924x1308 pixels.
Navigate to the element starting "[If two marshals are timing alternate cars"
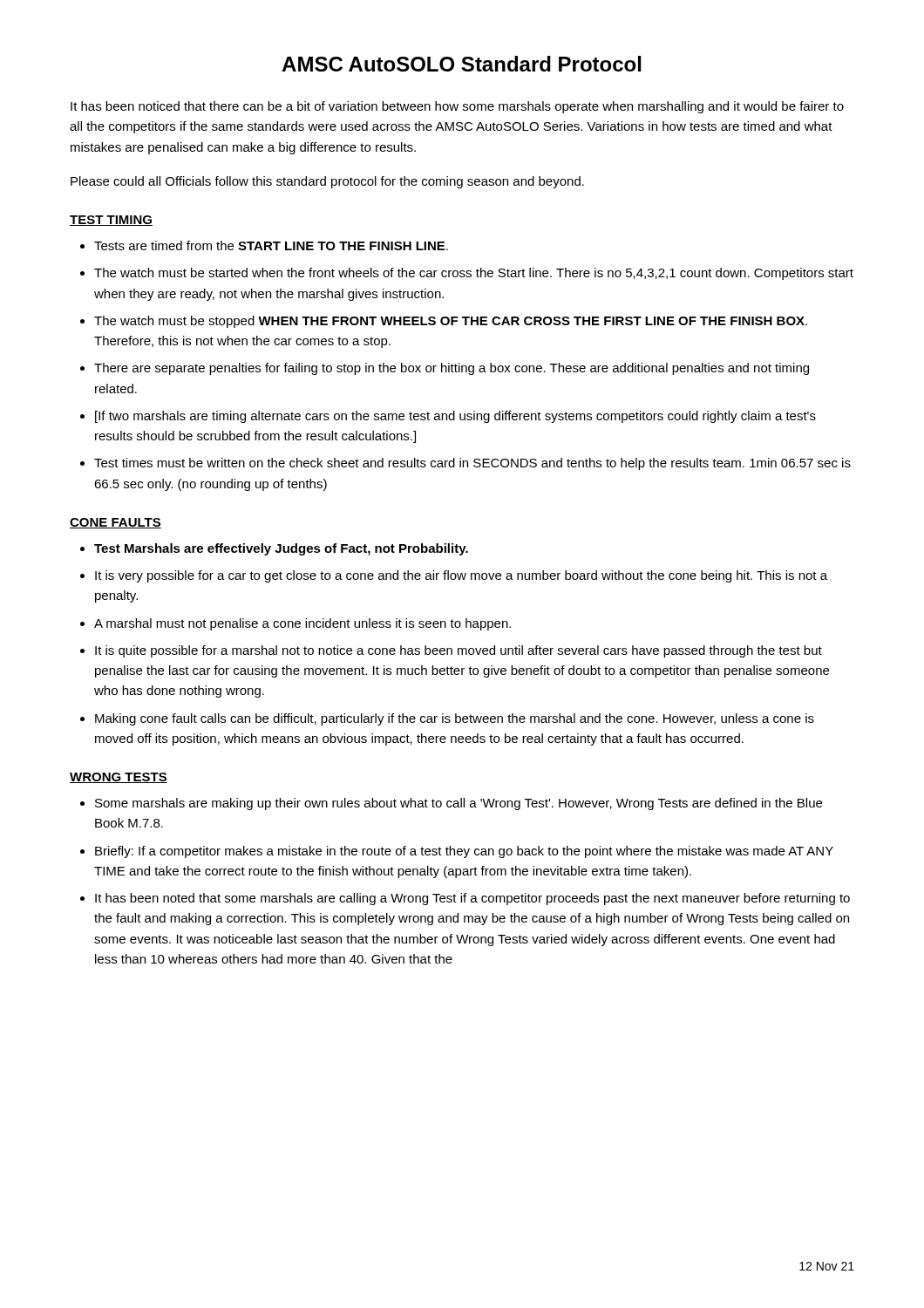(455, 425)
